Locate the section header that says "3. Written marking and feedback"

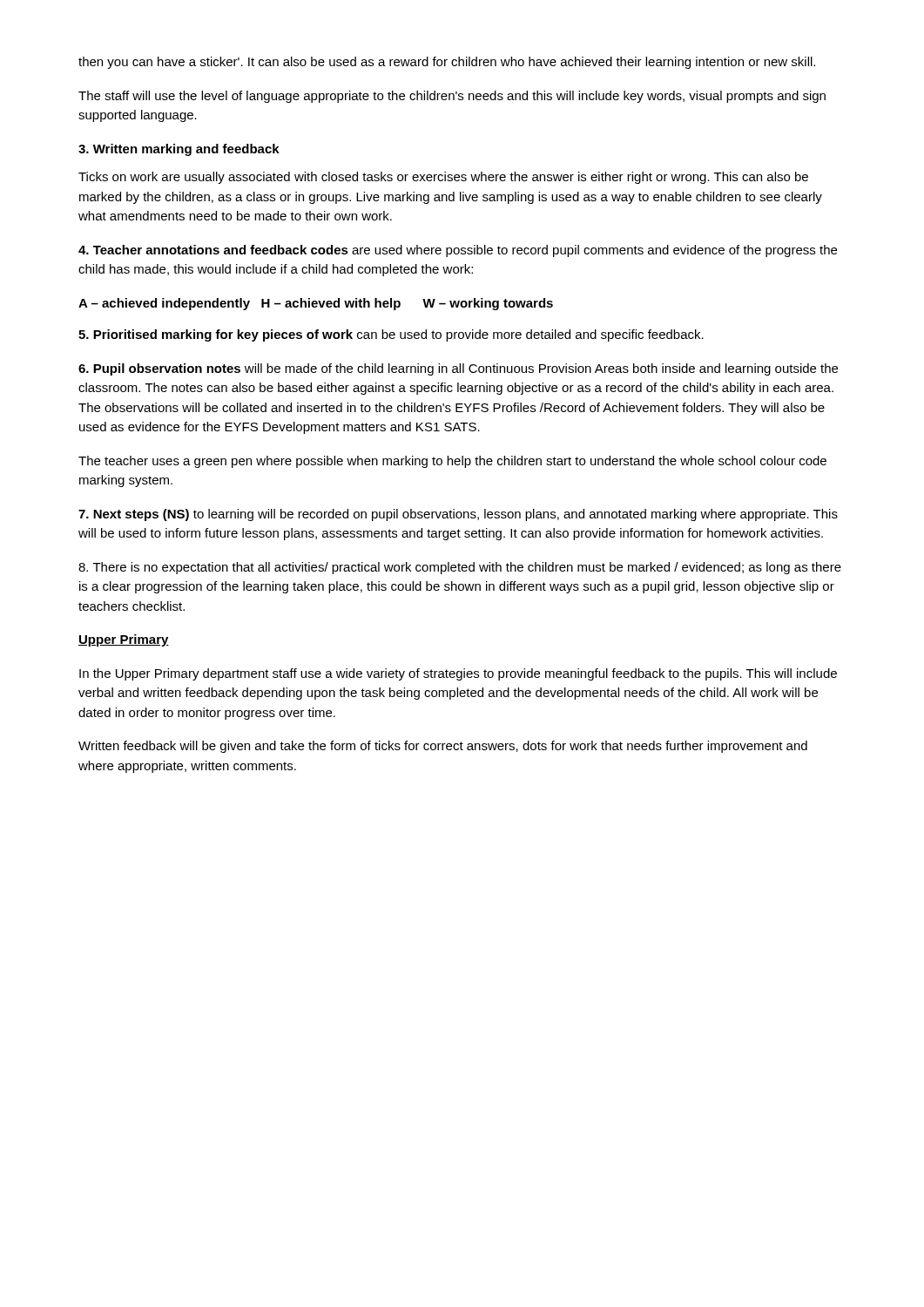(179, 148)
